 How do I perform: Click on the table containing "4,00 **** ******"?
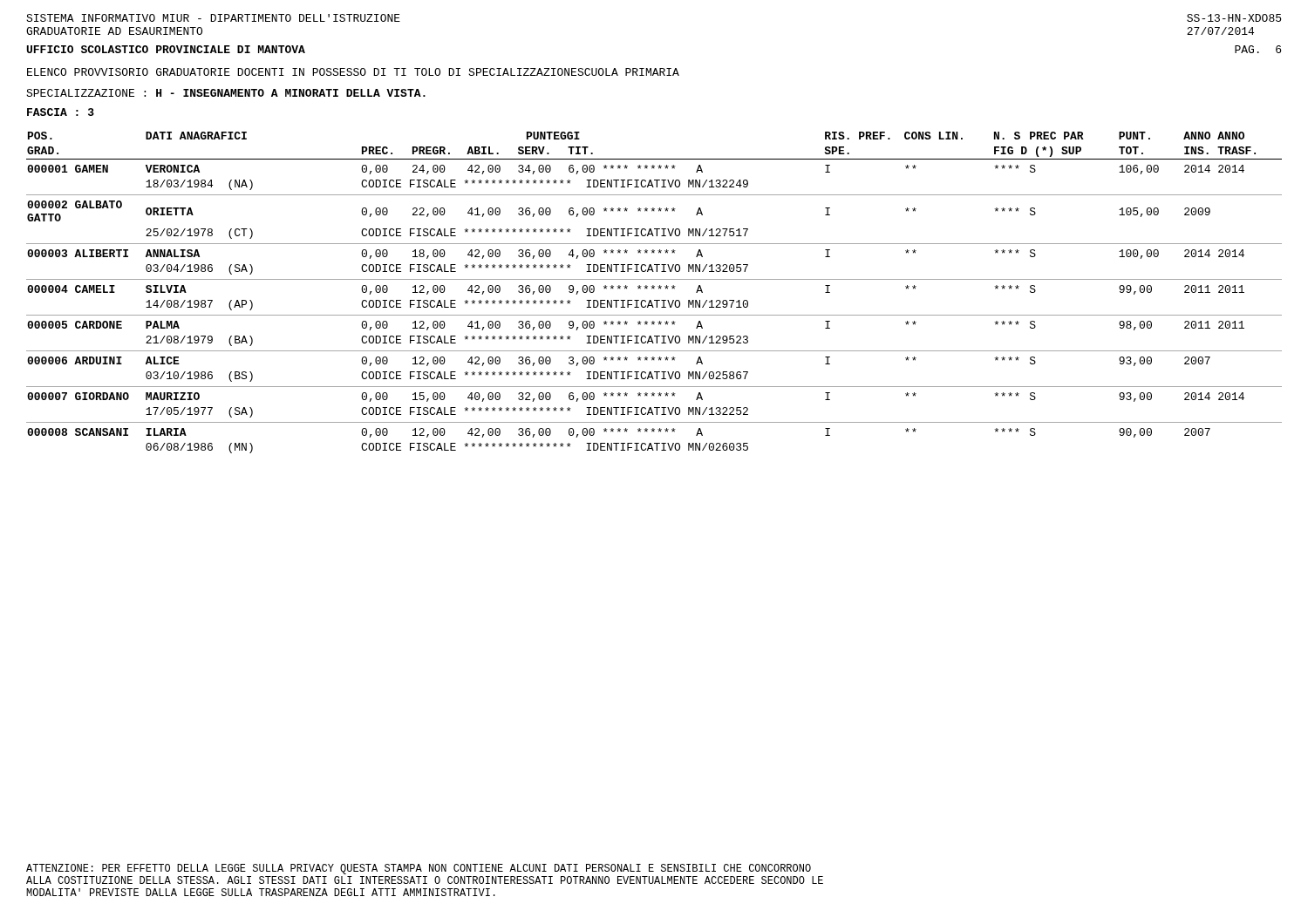coord(654,293)
